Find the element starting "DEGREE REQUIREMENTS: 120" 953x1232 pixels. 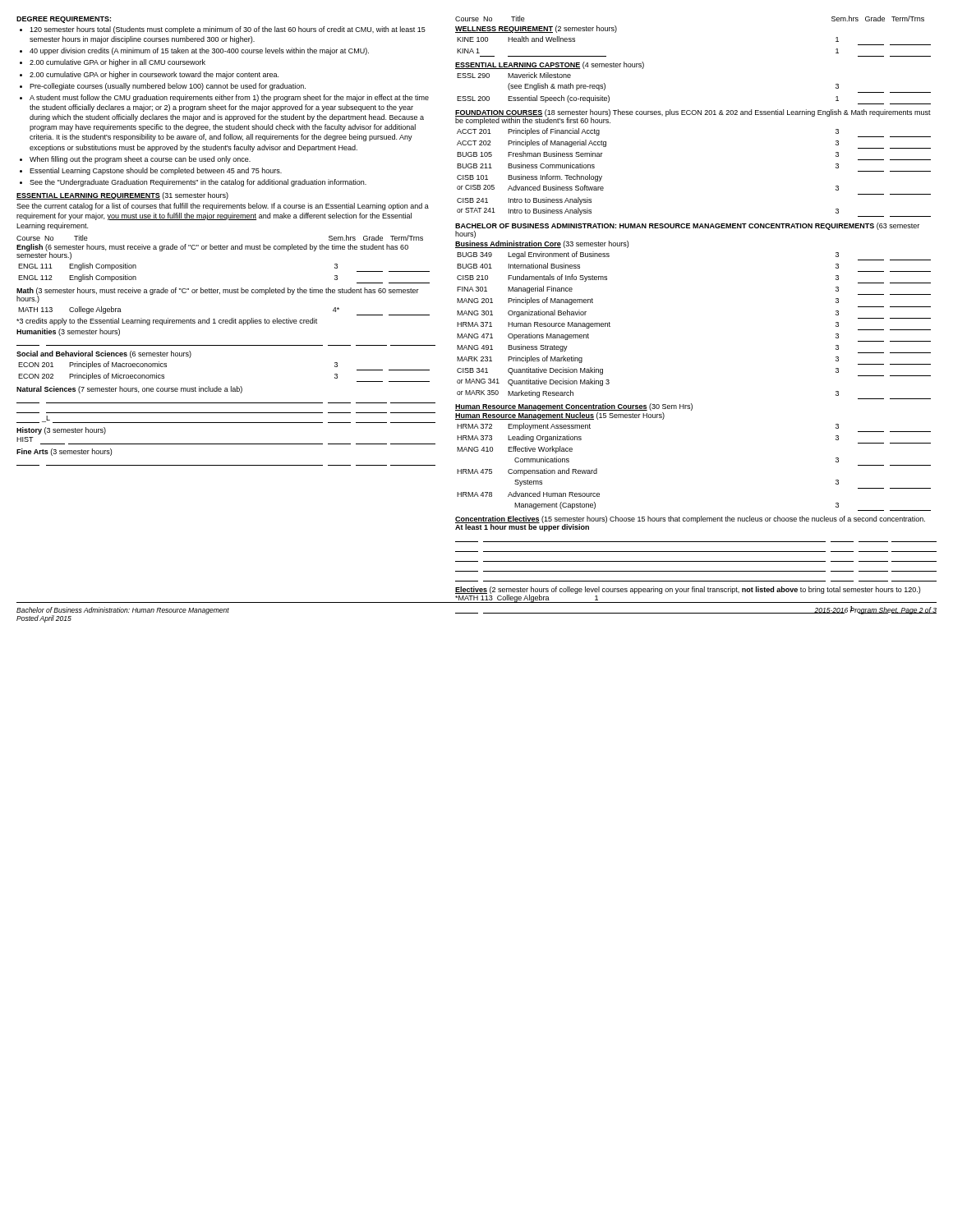pos(226,101)
